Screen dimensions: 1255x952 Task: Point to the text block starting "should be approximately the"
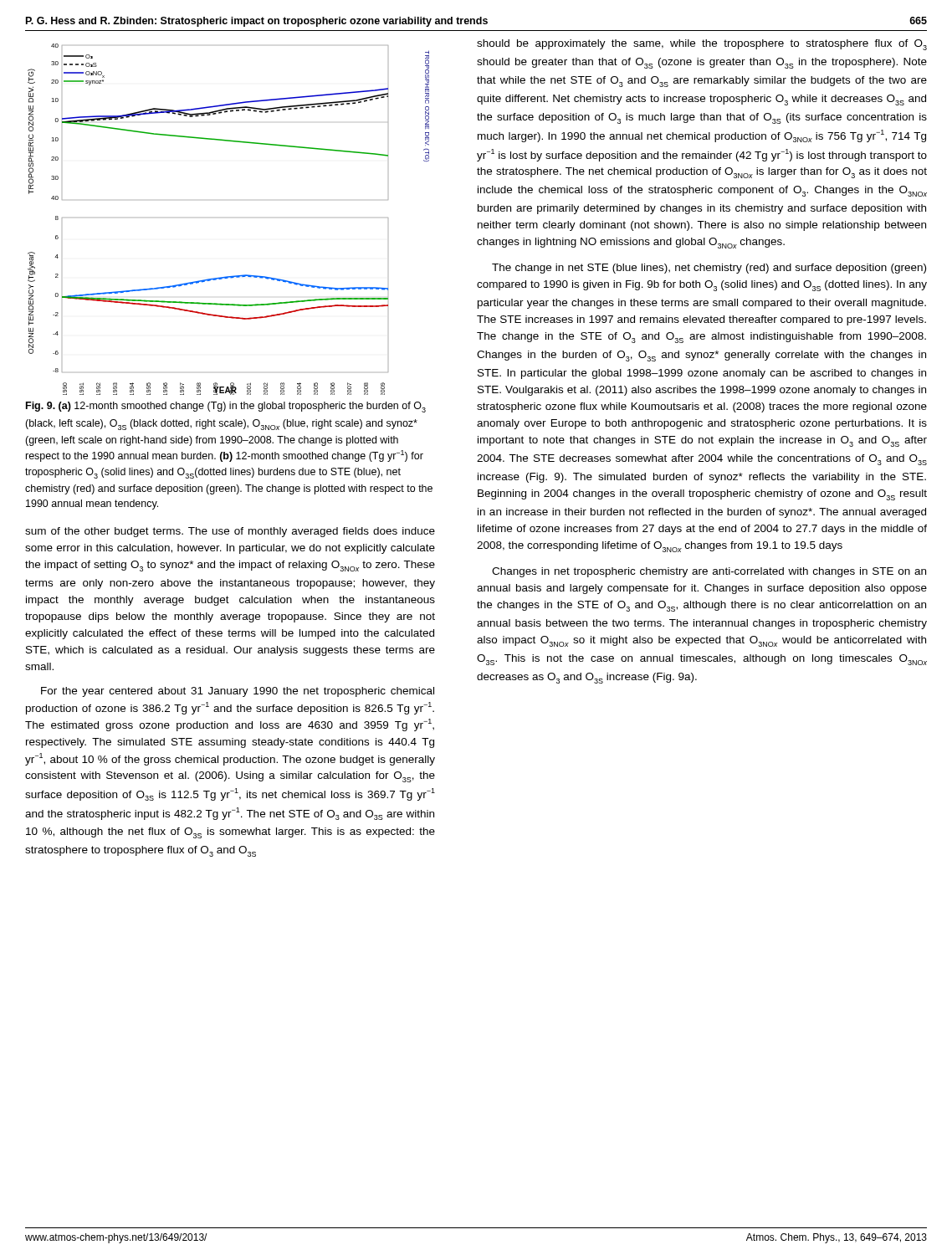[x=702, y=361]
